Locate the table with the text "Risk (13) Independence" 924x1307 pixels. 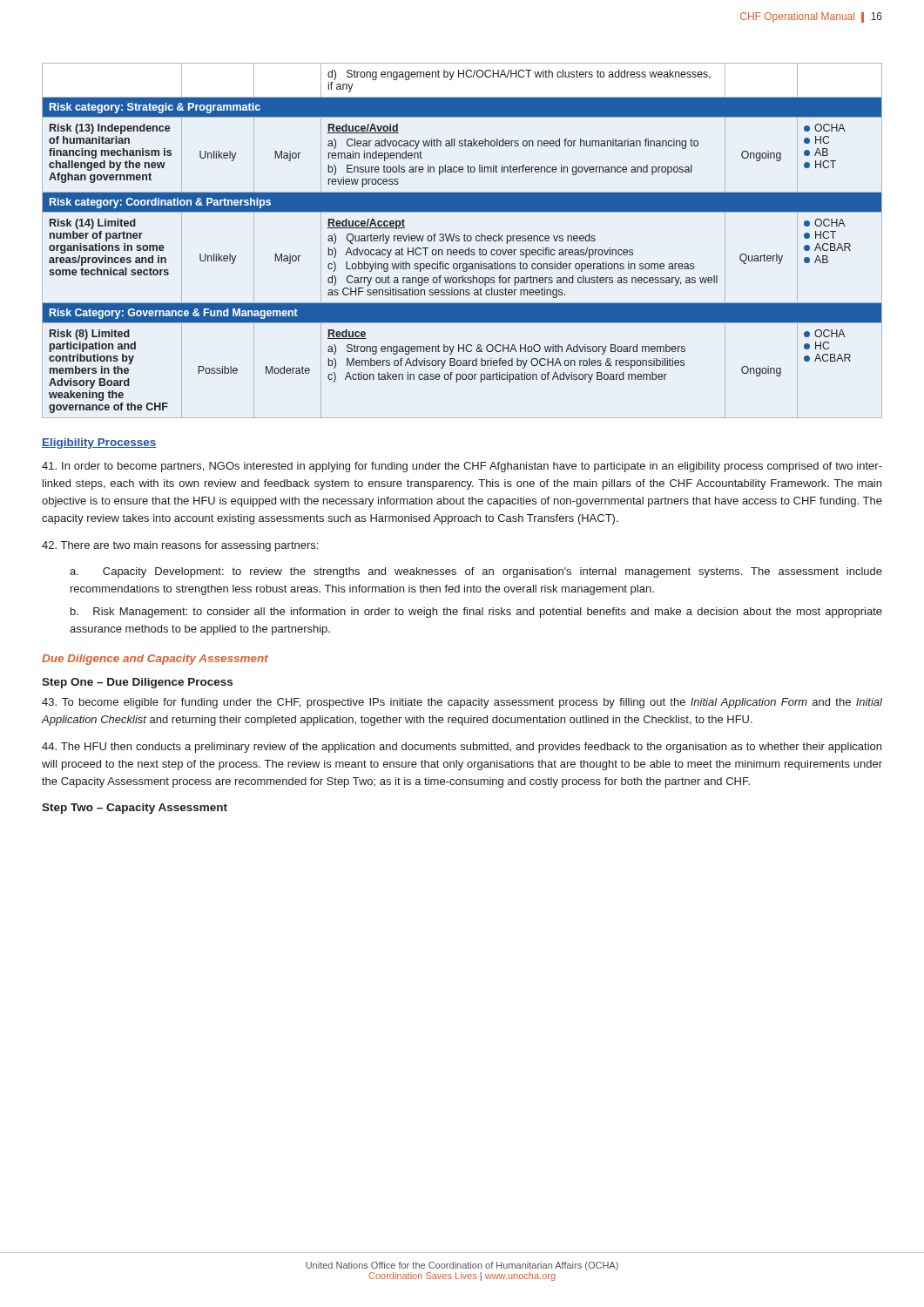click(462, 240)
